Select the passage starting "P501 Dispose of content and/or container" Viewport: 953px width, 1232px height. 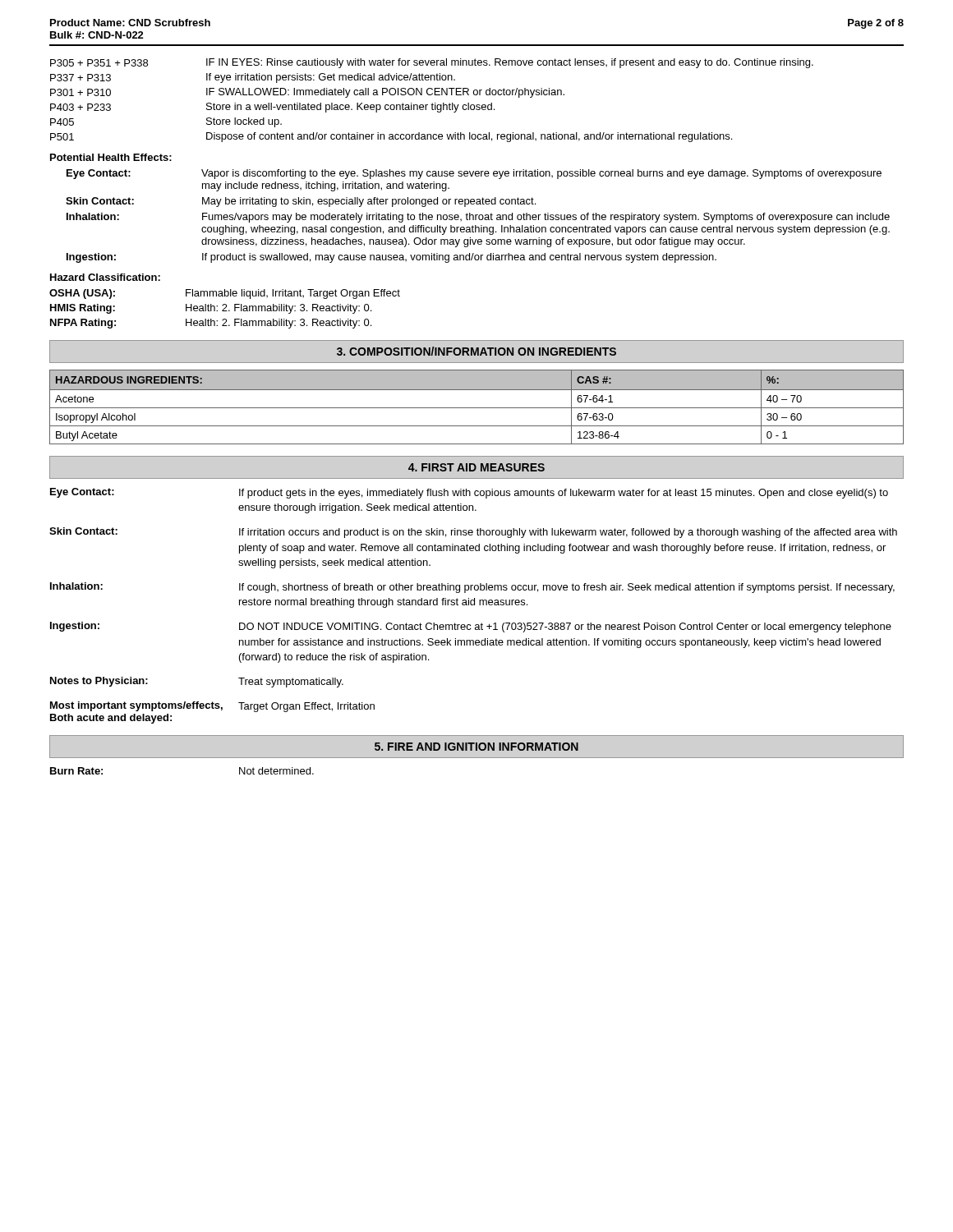coord(476,136)
